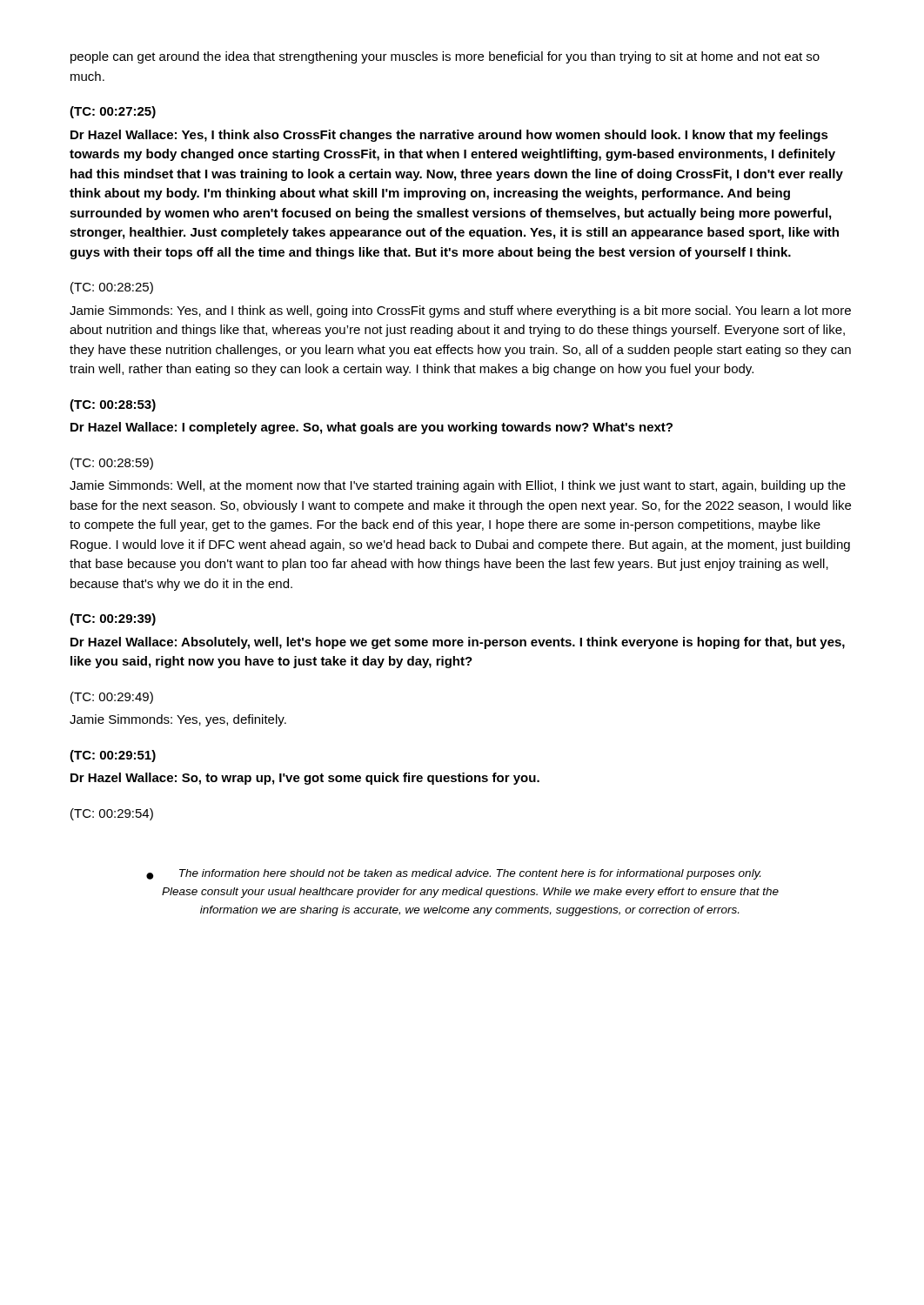
Task: Click on the region starting "Jamie Simmonds: Yes, yes, definitely."
Action: coord(178,719)
